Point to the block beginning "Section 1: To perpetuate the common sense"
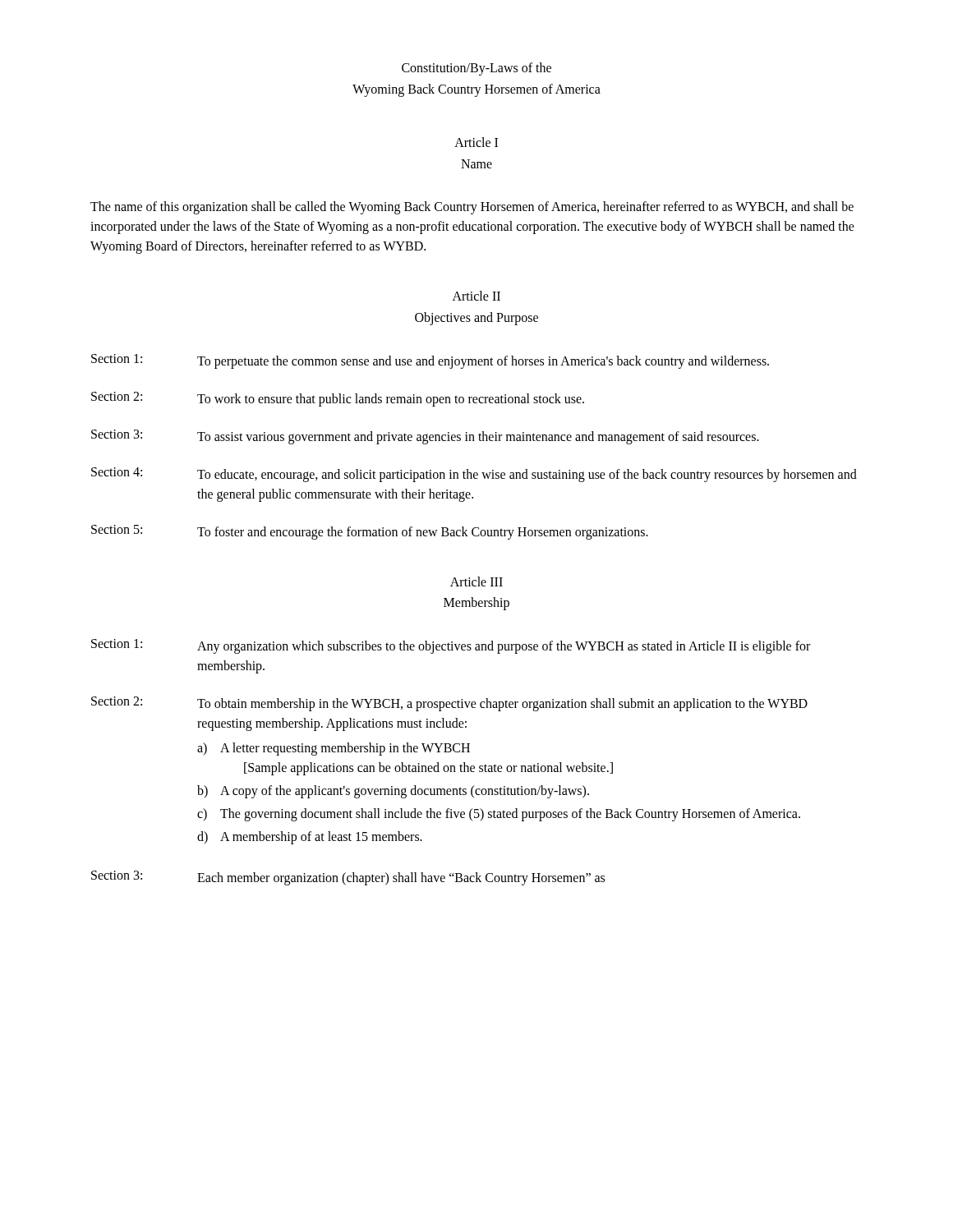 [x=476, y=361]
